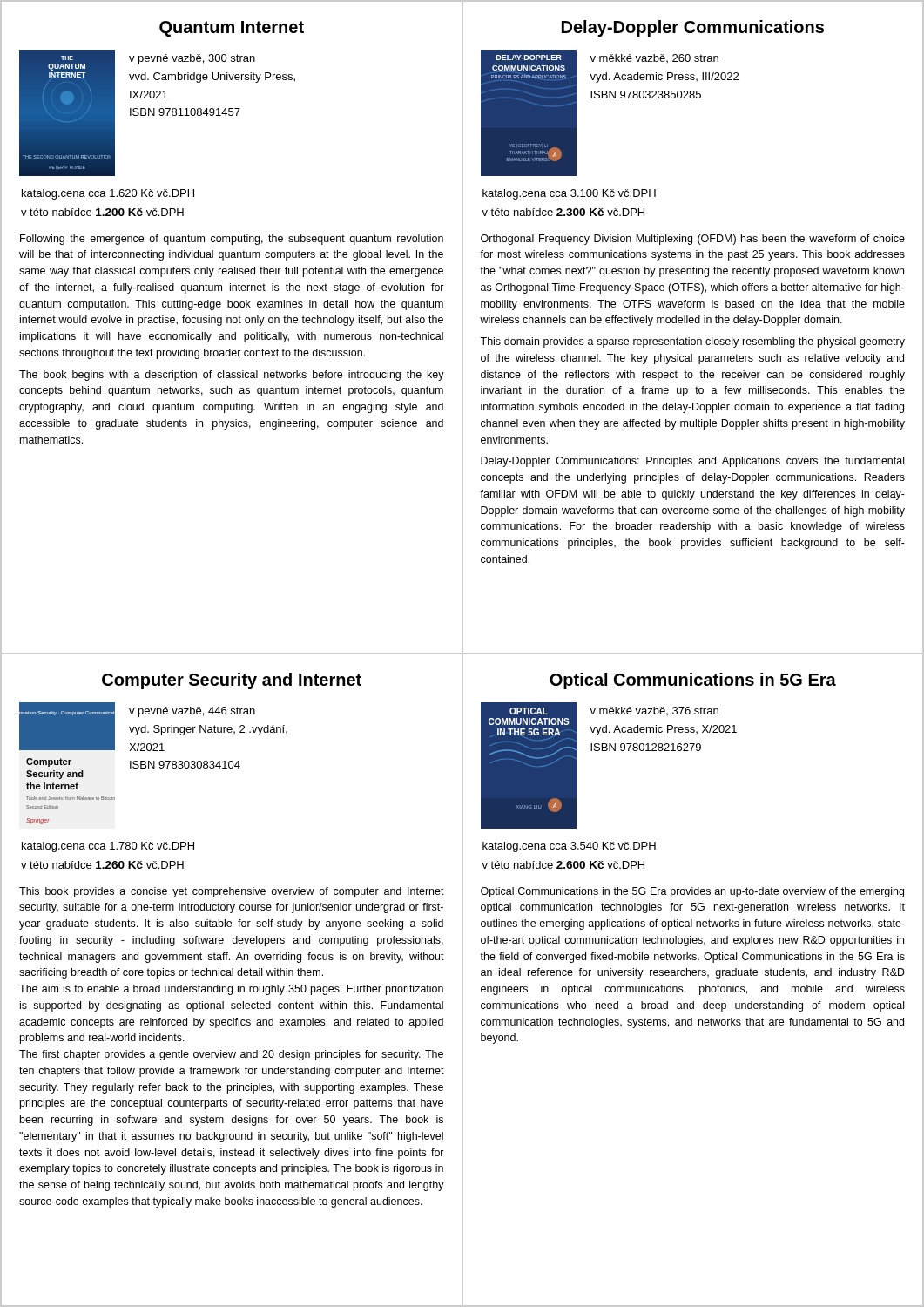Click on the block starting "Following the emergence of quantum computing, the"
Viewport: 924px width, 1307px height.
click(231, 296)
